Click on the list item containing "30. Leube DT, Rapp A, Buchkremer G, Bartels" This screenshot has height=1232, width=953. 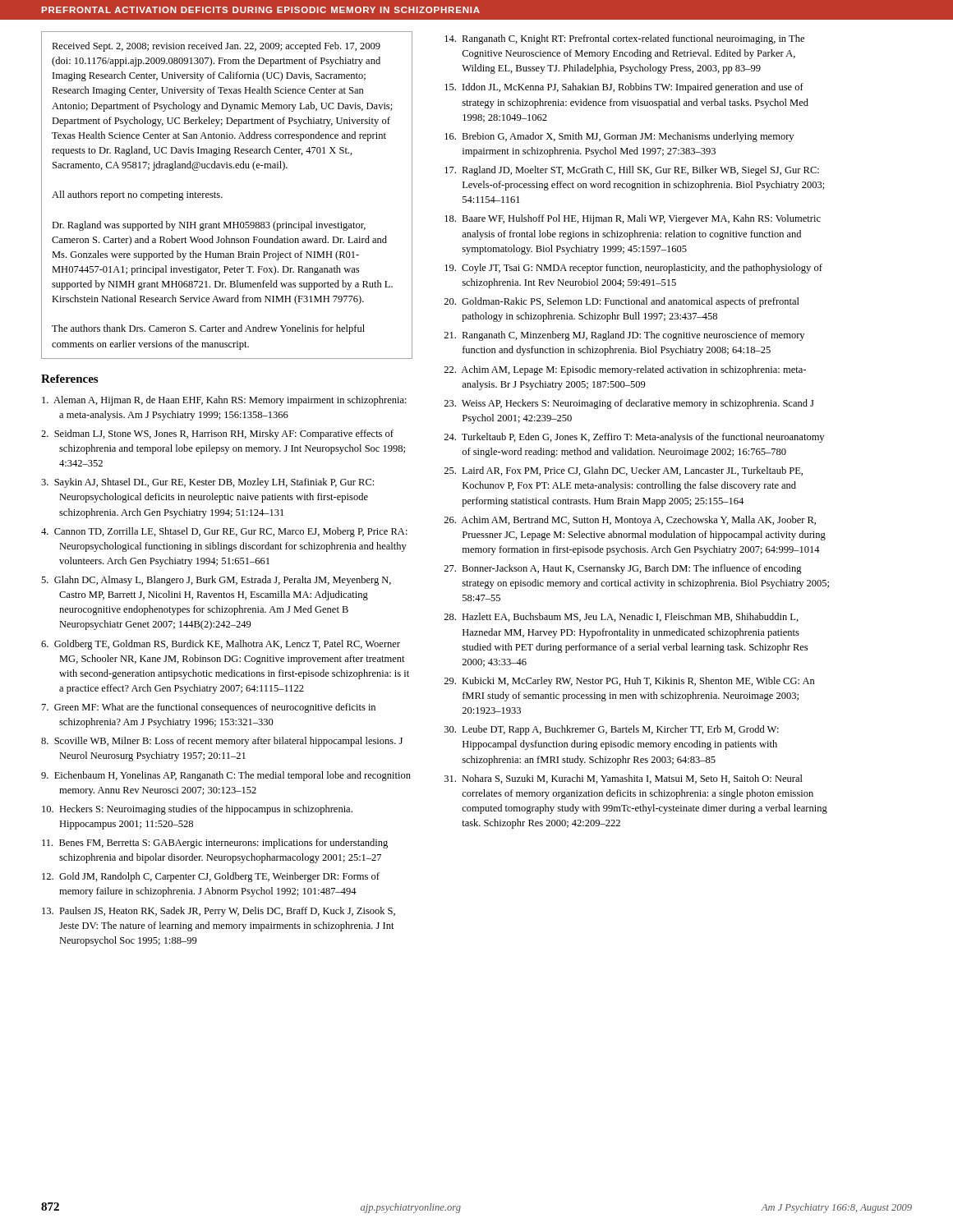(x=611, y=744)
